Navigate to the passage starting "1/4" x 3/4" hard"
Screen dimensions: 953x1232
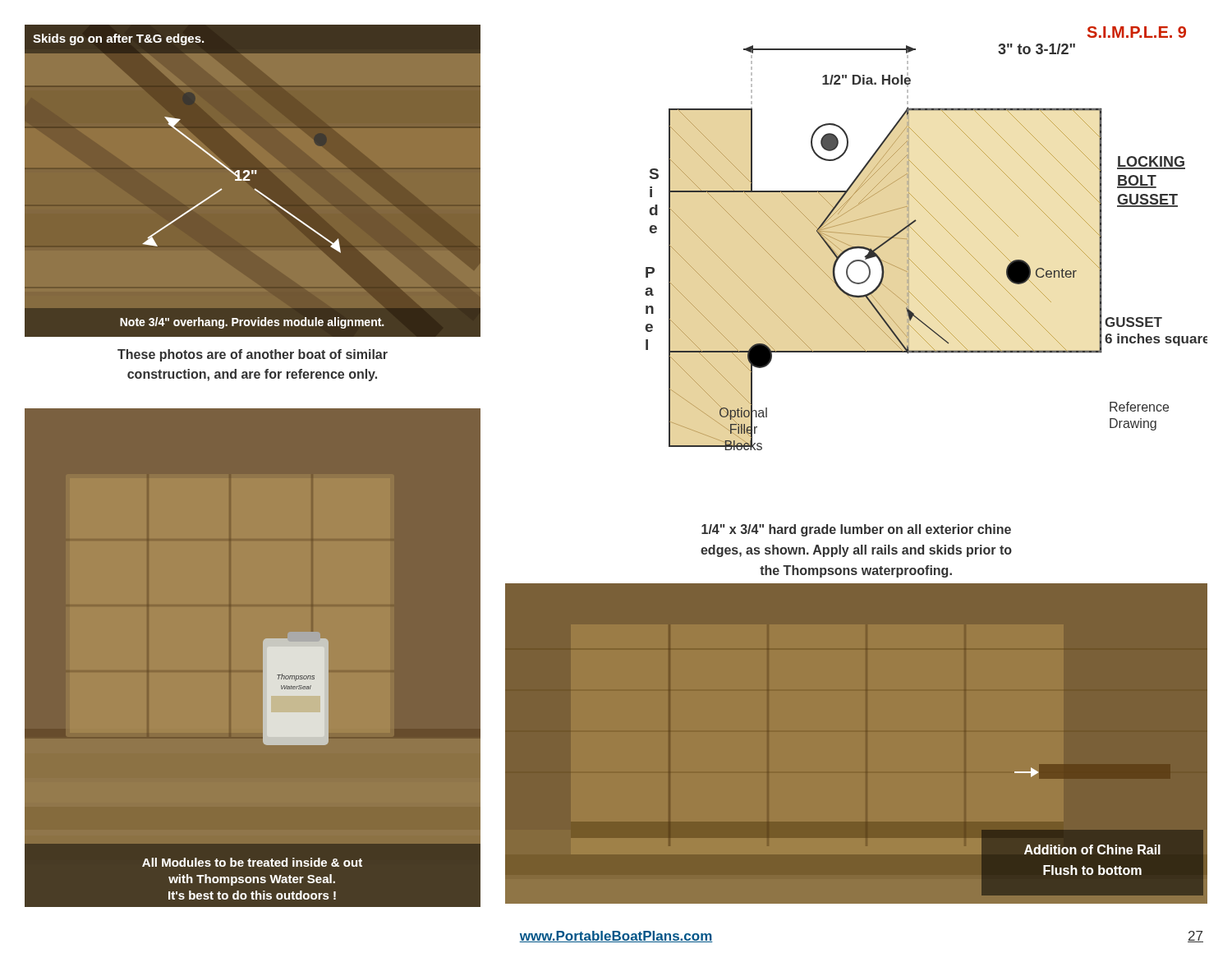pyautogui.click(x=856, y=550)
